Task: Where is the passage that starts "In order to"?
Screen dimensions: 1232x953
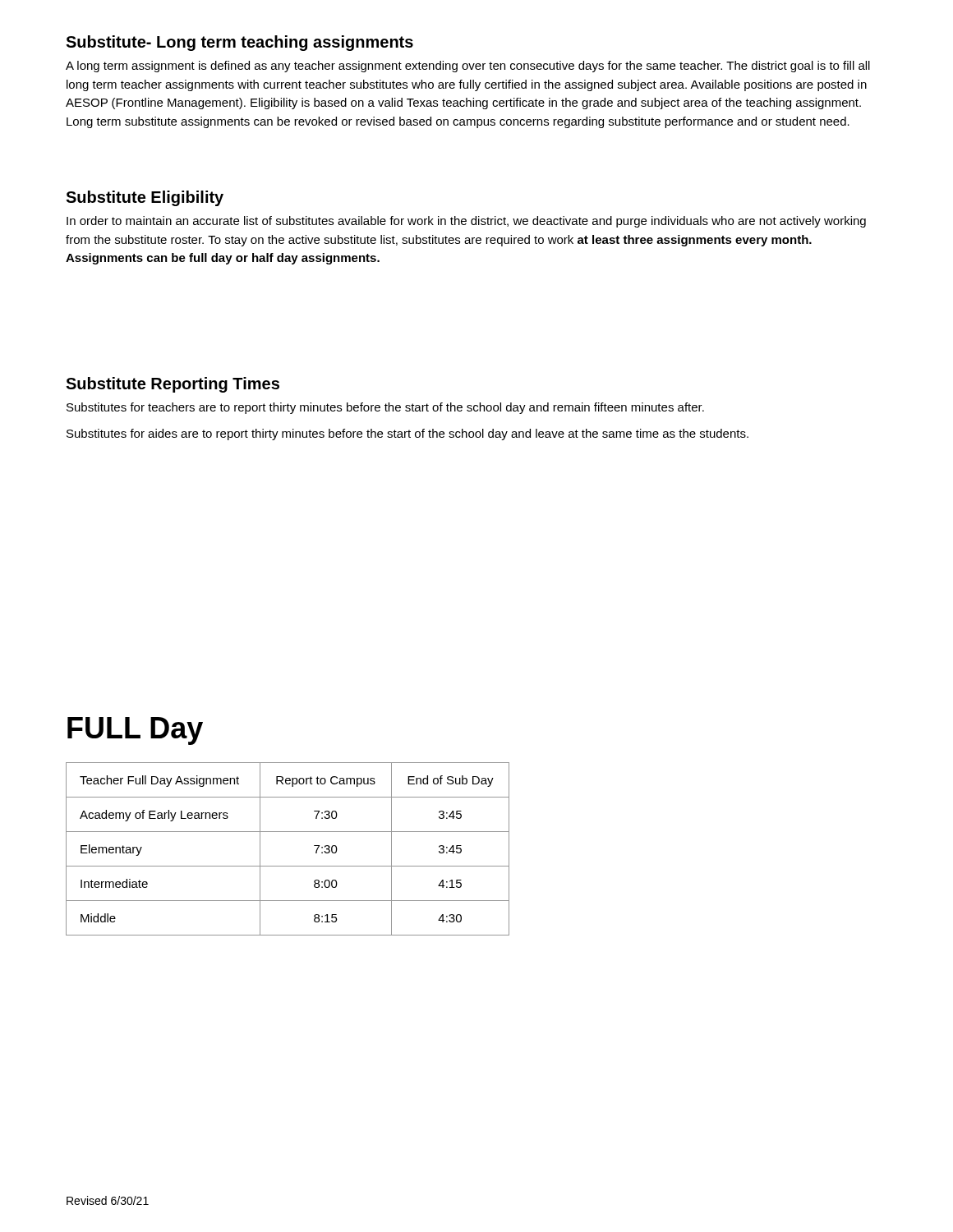Action: pyautogui.click(x=476, y=240)
